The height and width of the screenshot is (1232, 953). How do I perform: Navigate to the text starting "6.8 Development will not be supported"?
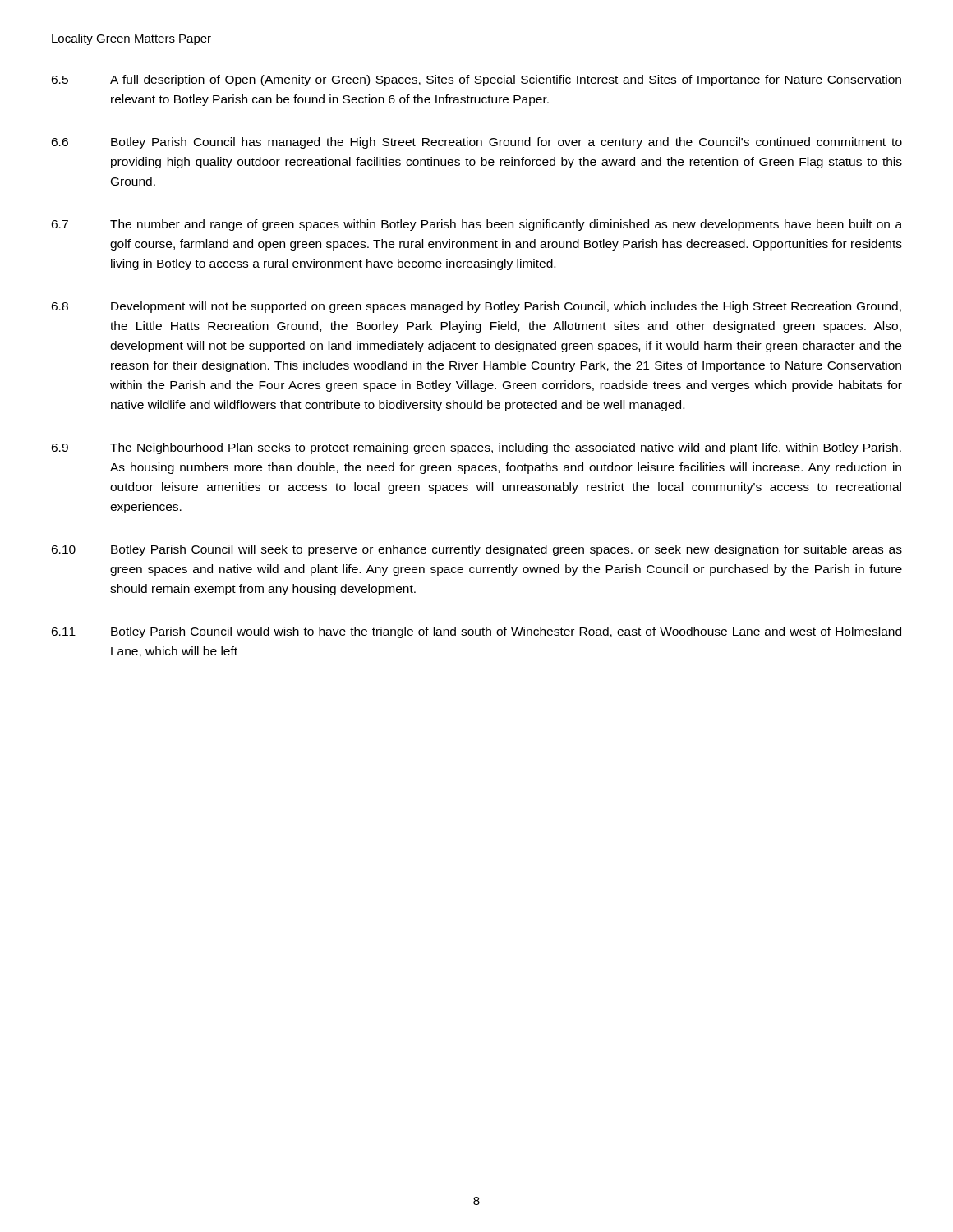click(476, 356)
